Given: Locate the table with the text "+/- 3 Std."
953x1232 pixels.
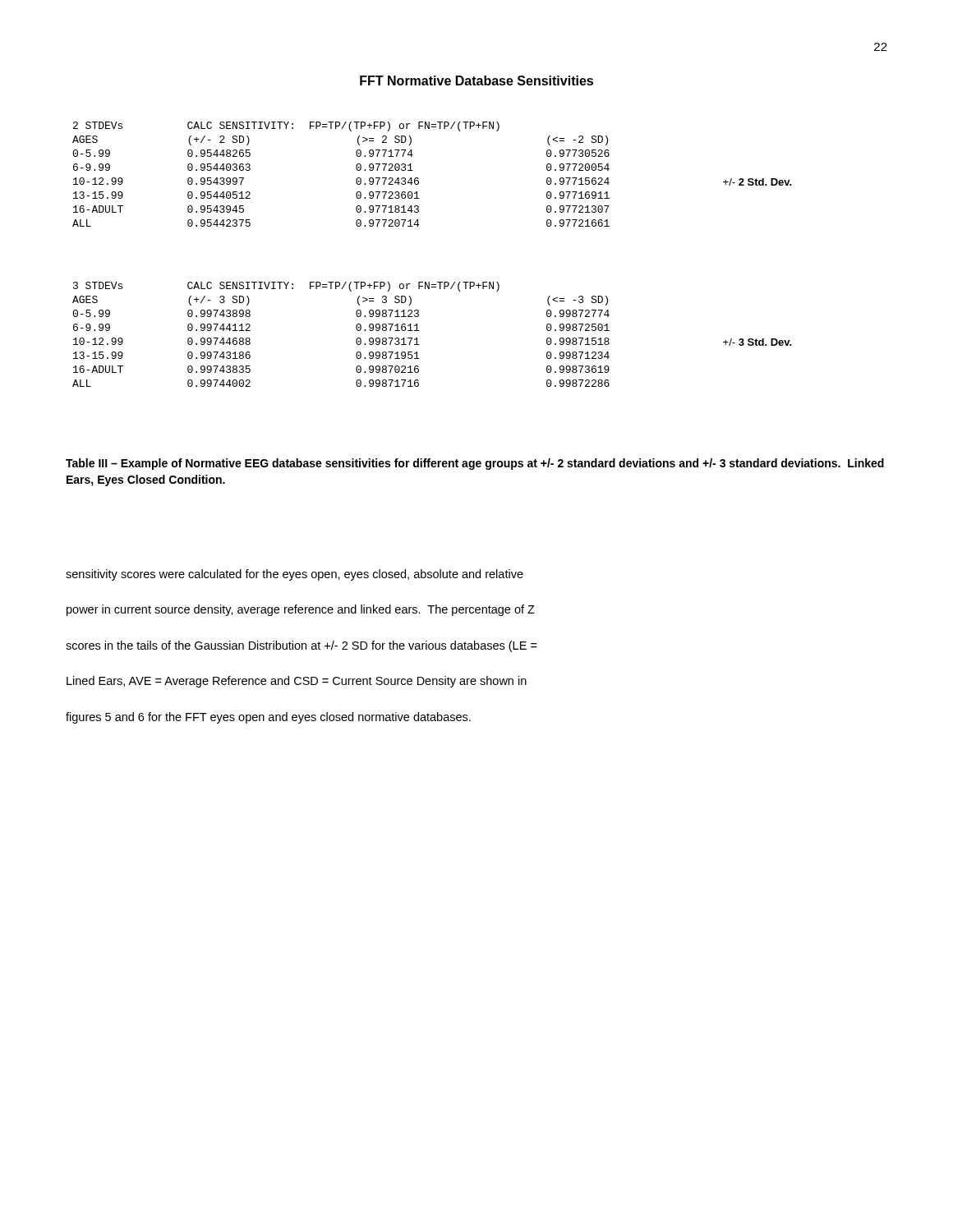Looking at the screenshot, I should tap(476, 335).
